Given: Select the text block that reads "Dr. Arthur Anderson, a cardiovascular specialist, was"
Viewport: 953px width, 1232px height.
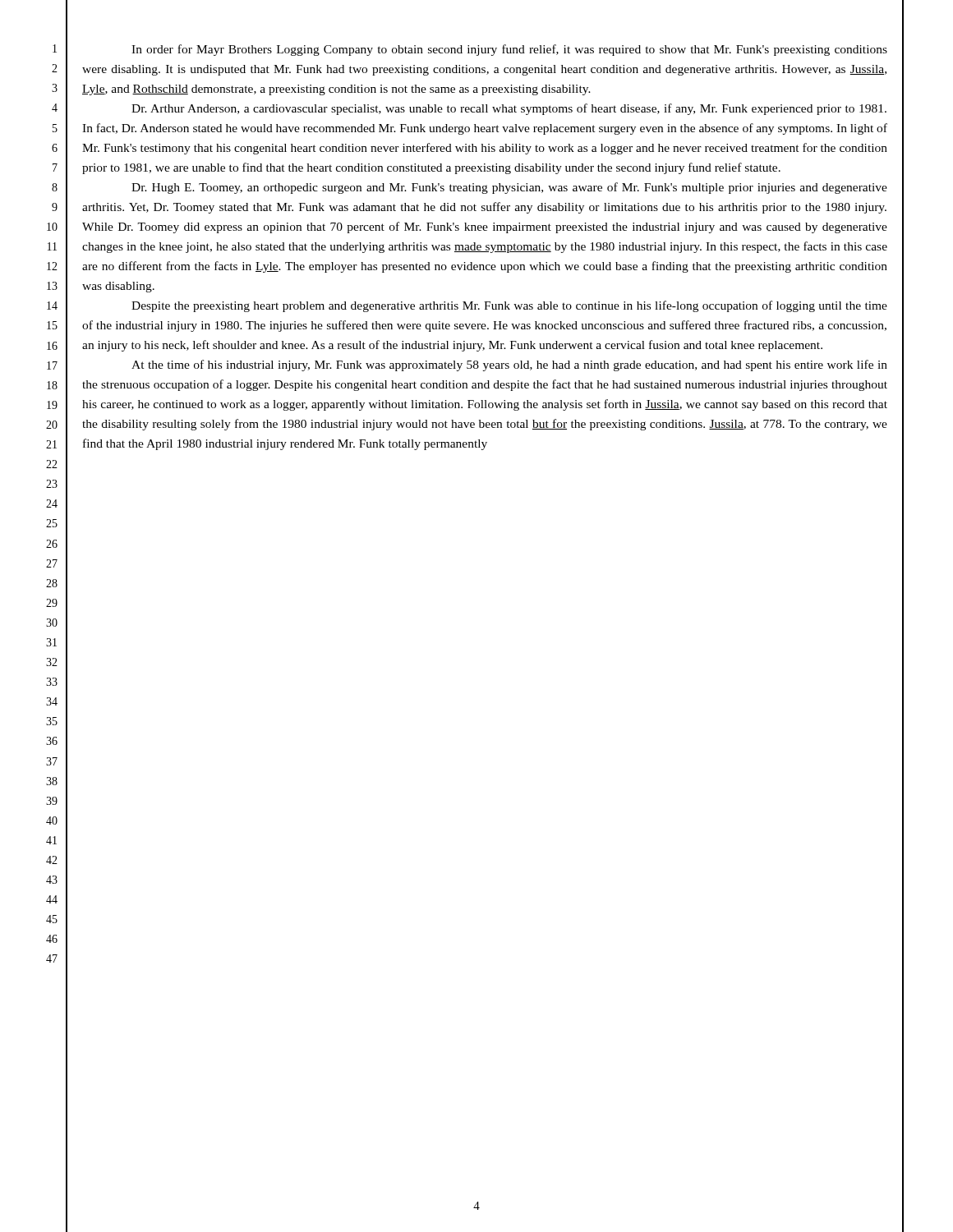Looking at the screenshot, I should (x=485, y=138).
